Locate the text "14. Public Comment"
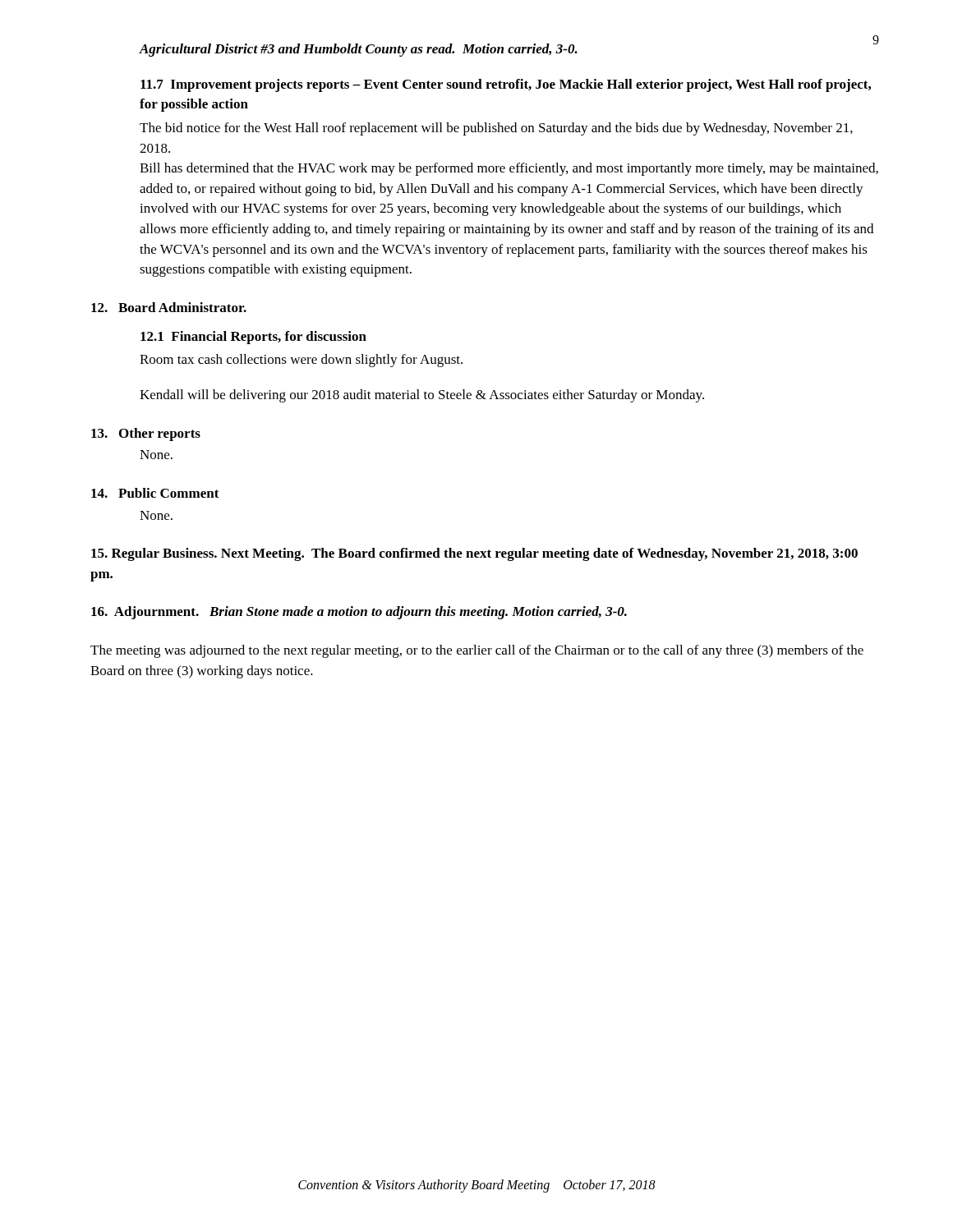This screenshot has height=1232, width=953. 155,493
